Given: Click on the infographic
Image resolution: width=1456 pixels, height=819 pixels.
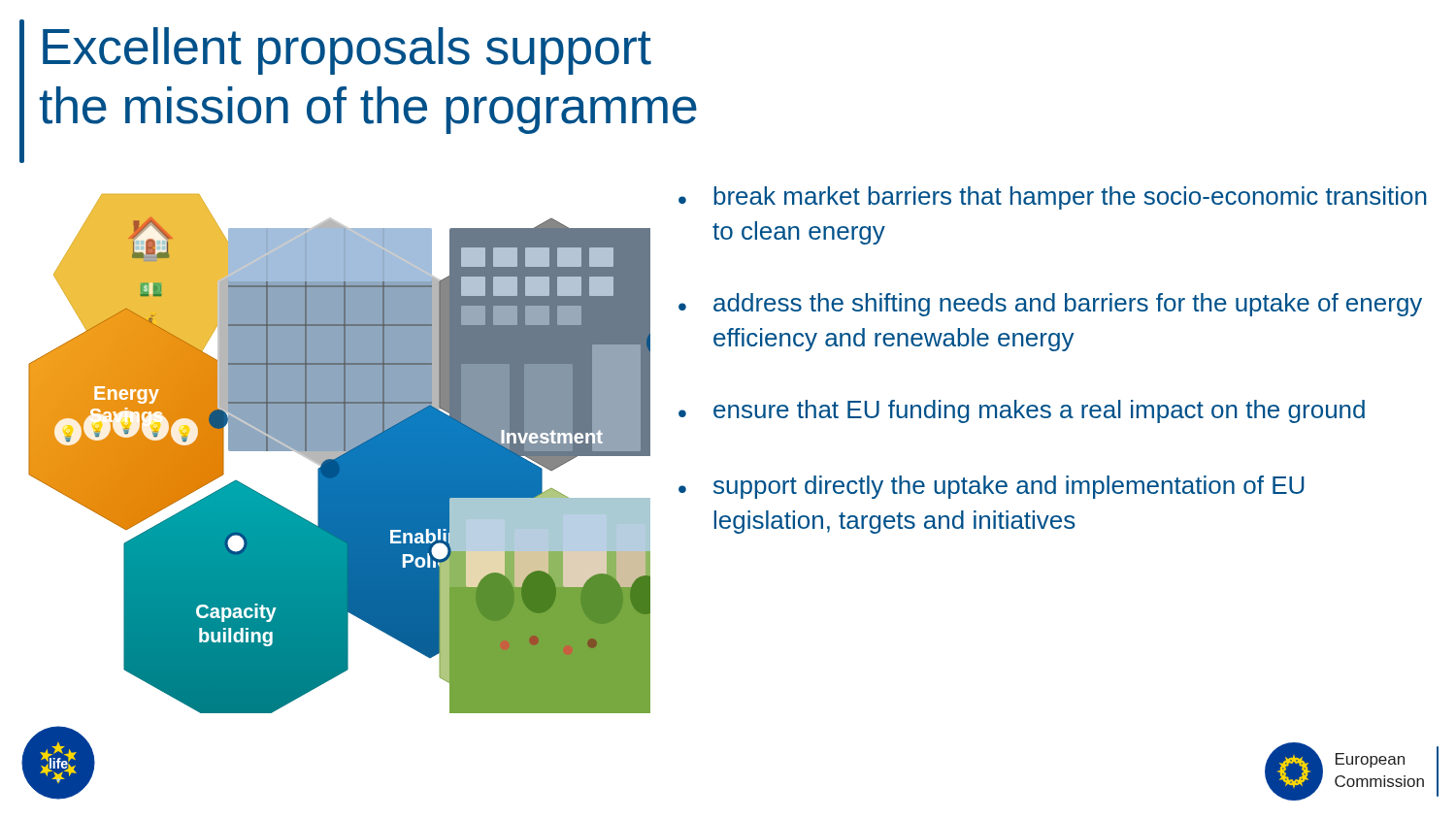Looking at the screenshot, I should 330,442.
